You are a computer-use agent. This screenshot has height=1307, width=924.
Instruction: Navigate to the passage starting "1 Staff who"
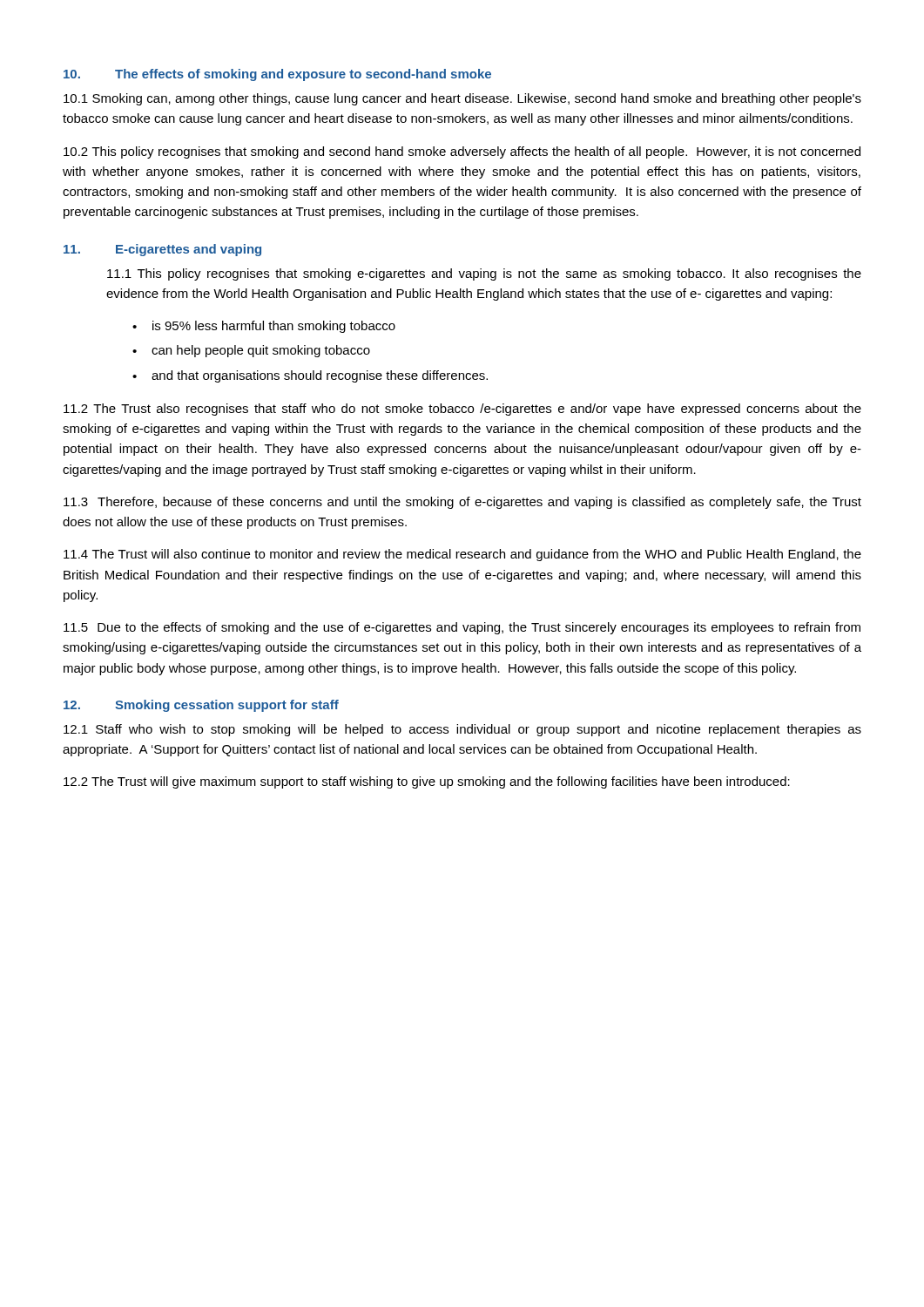[x=462, y=739]
